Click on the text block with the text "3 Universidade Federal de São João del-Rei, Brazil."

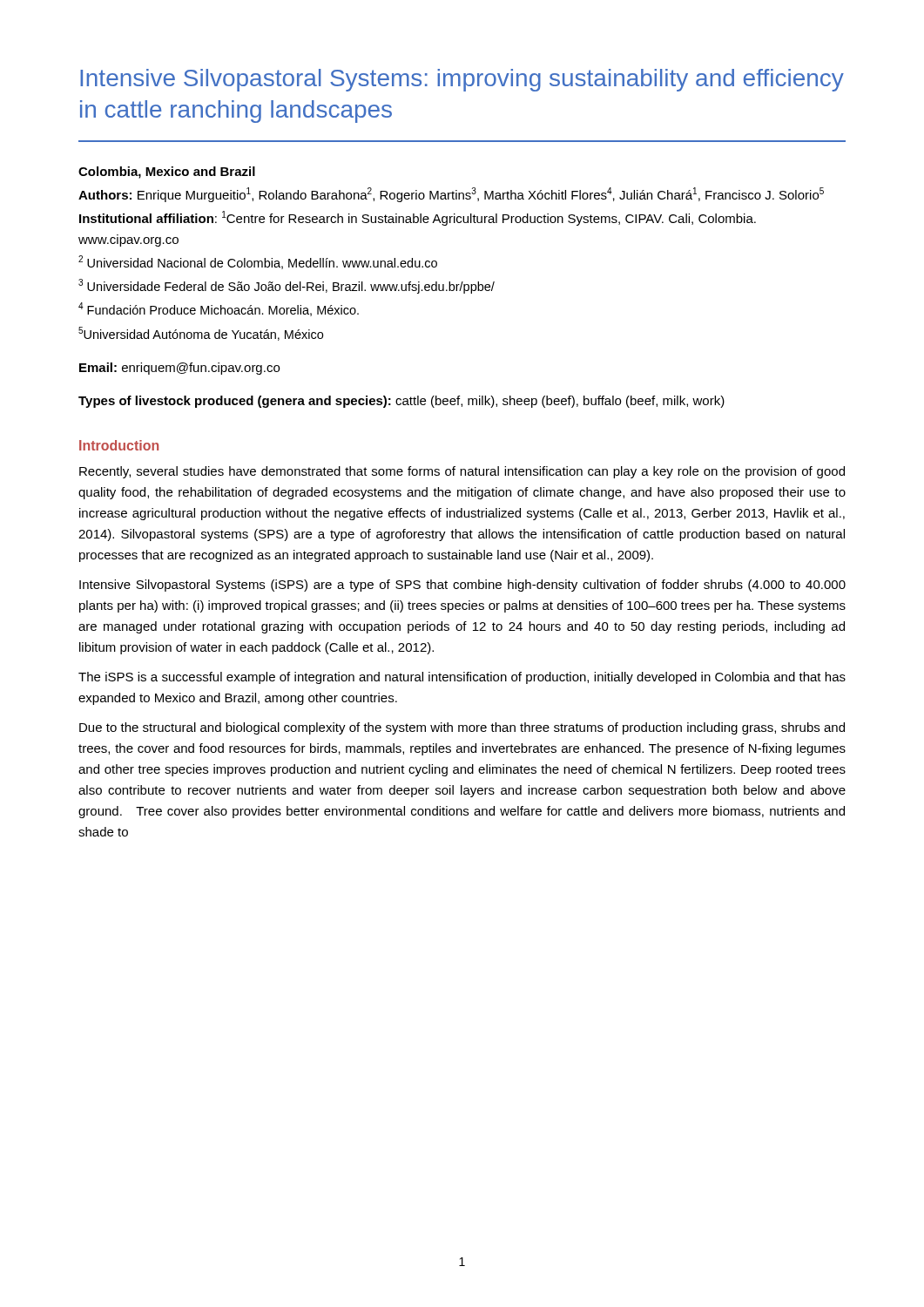(x=462, y=286)
